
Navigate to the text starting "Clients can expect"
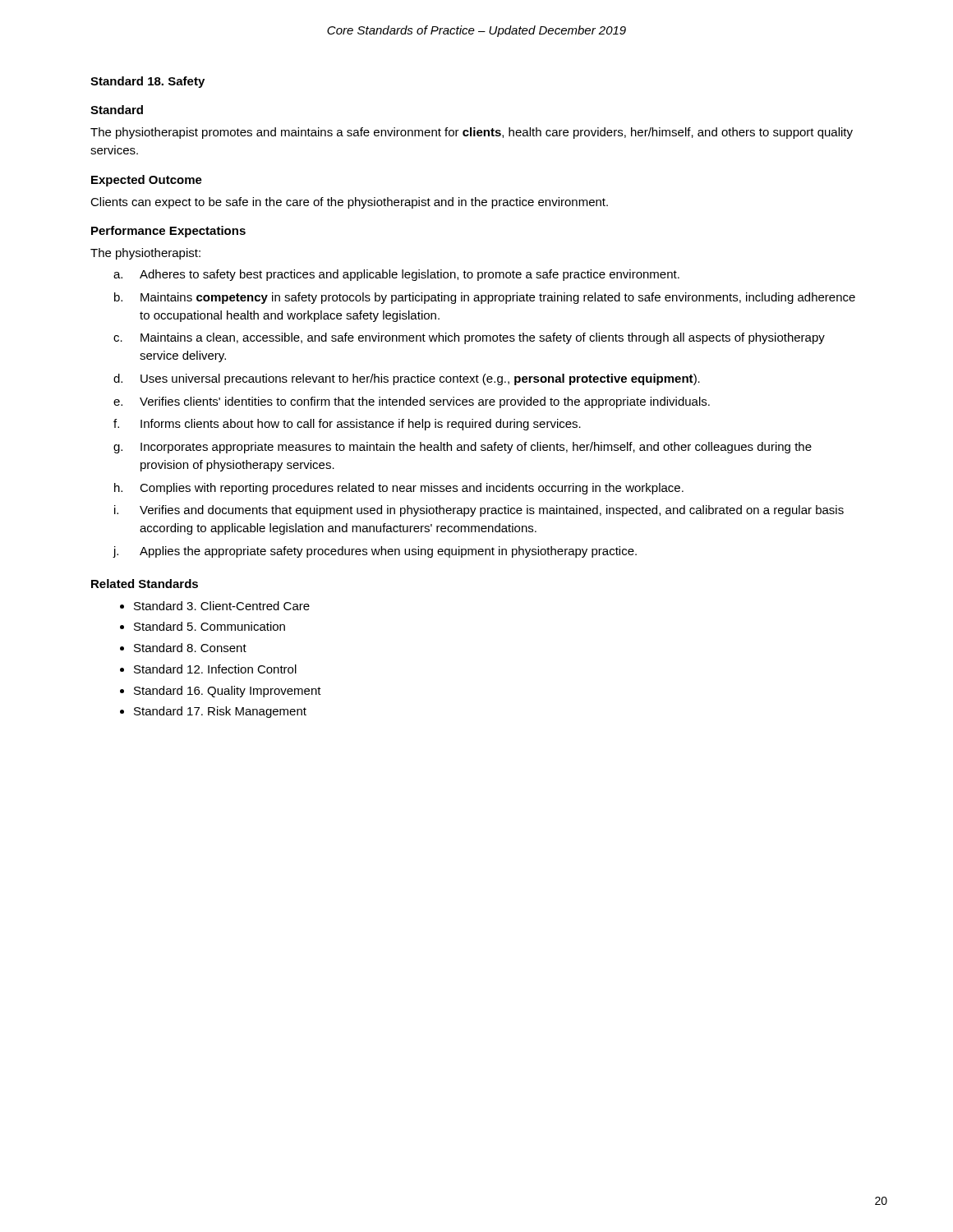(350, 201)
